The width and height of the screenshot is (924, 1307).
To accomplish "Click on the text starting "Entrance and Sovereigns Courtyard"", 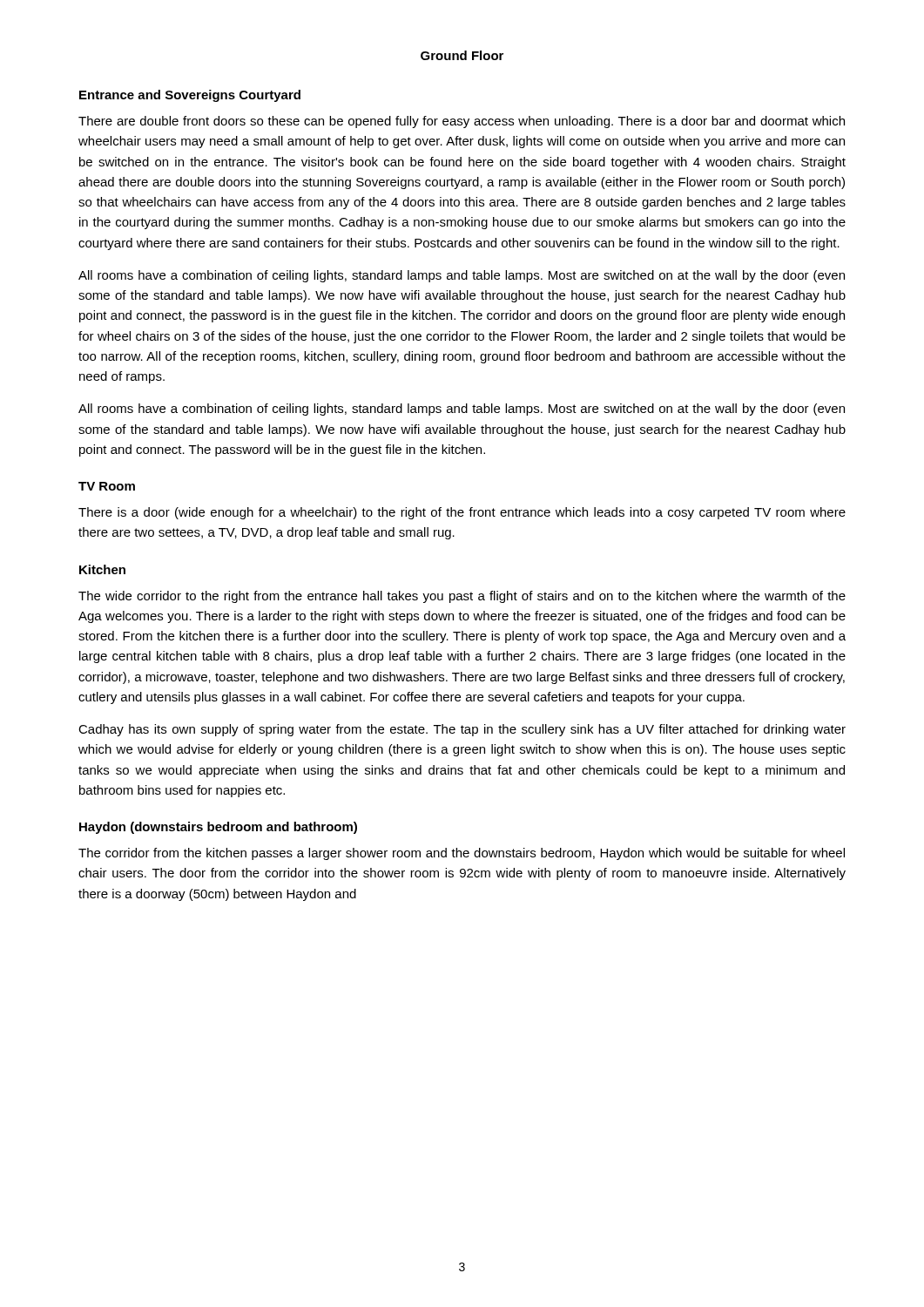I will [190, 95].
